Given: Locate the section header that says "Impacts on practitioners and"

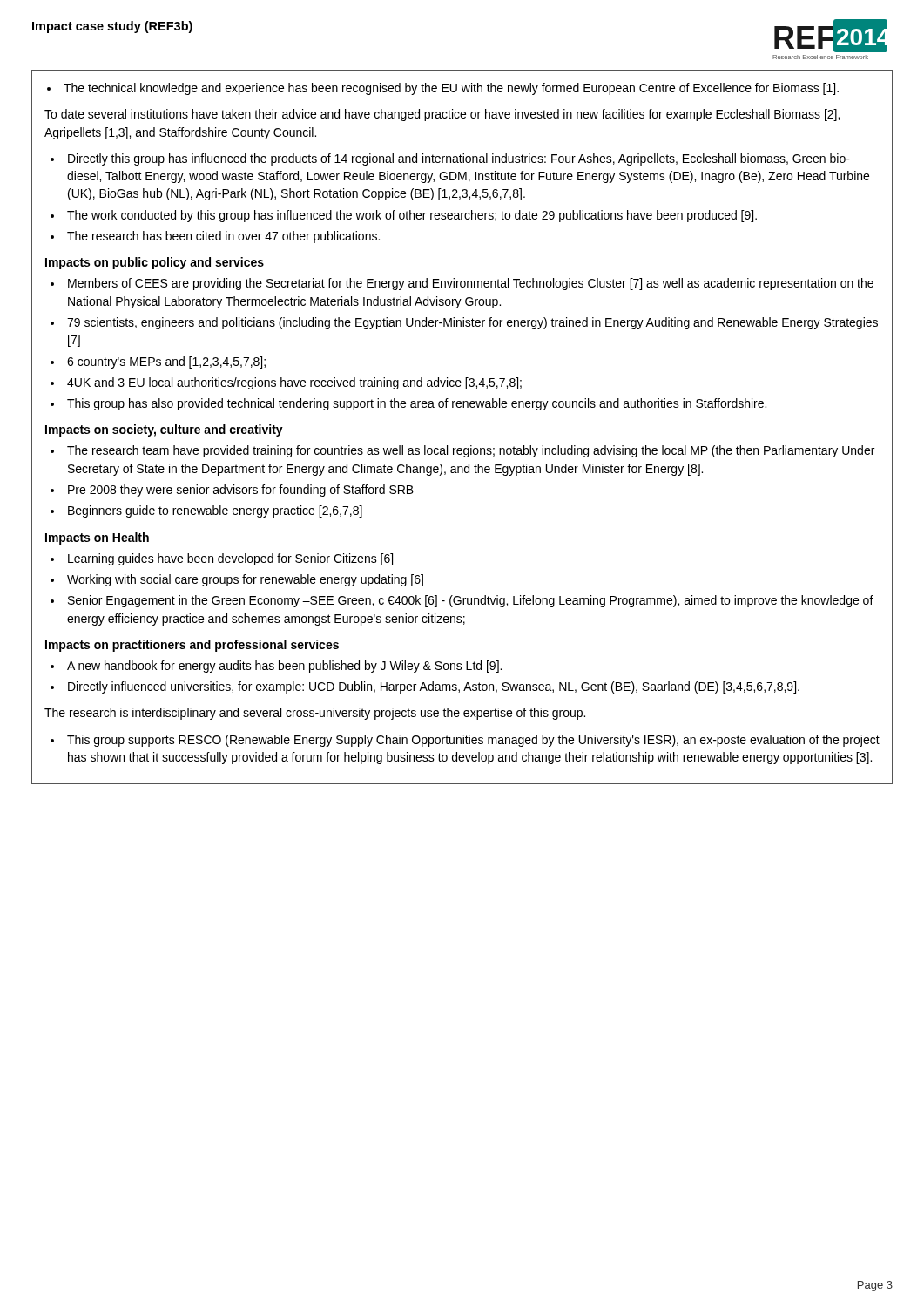Looking at the screenshot, I should pyautogui.click(x=192, y=645).
